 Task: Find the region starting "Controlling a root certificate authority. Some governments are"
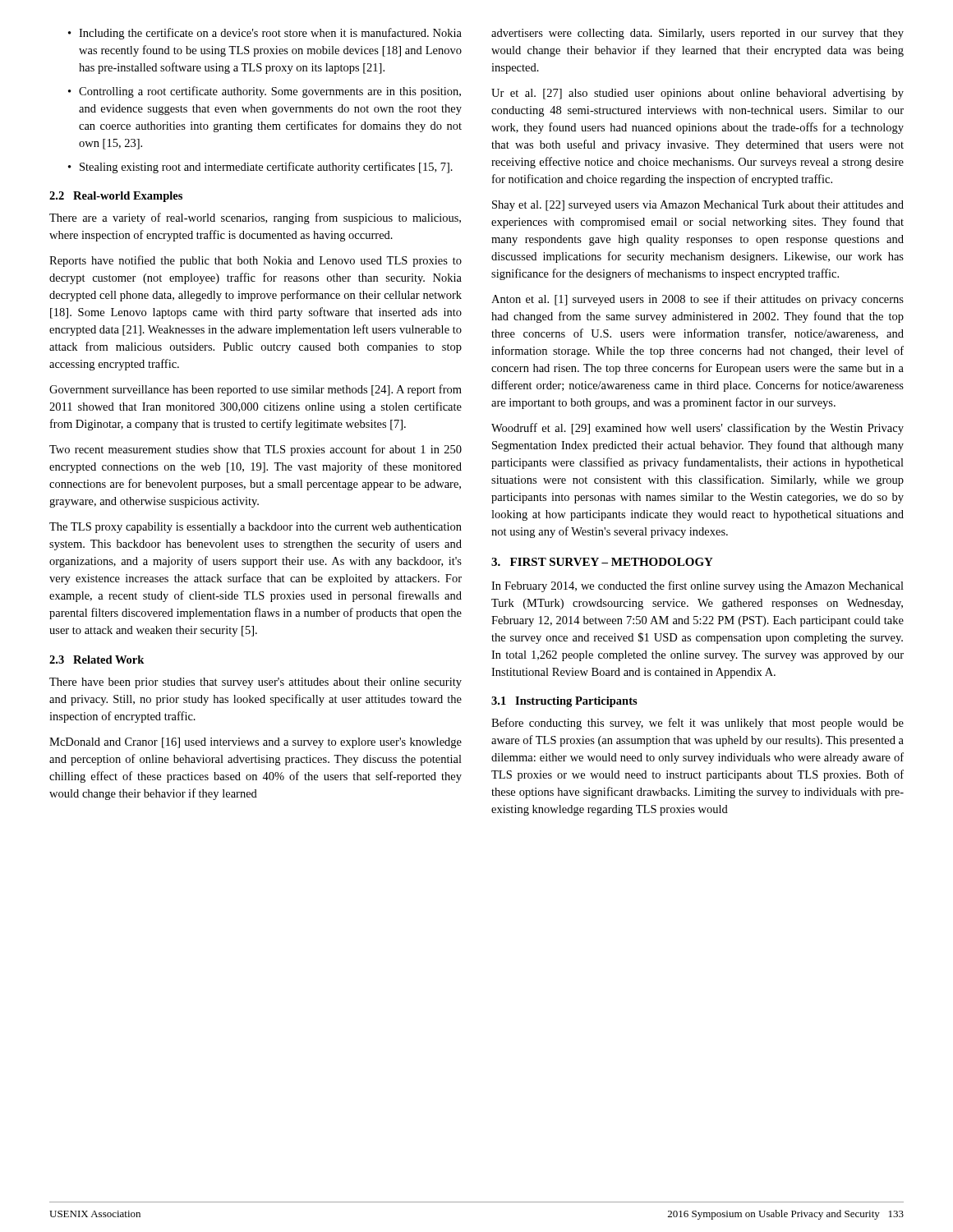(270, 117)
